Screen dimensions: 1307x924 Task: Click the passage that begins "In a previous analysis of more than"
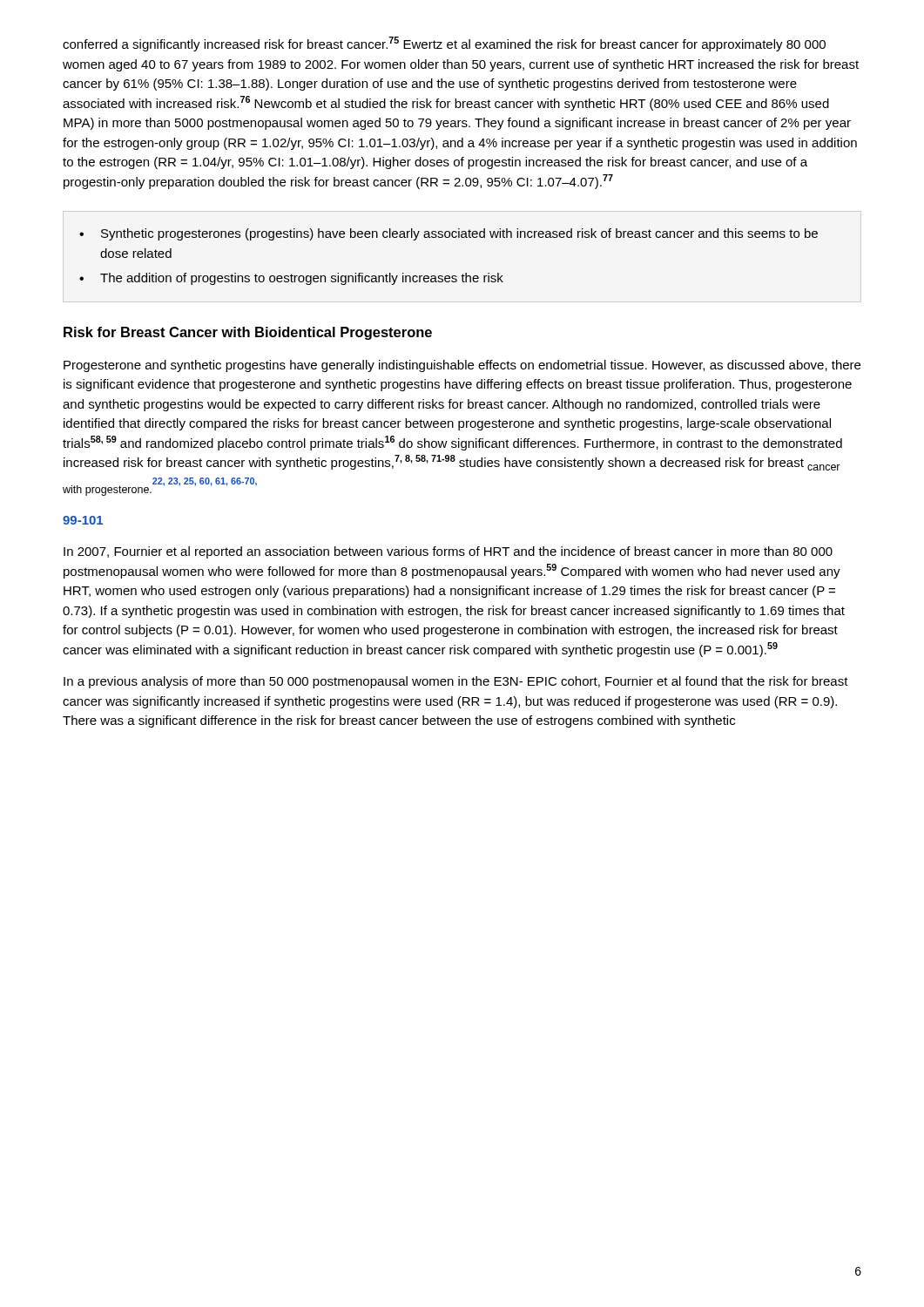pyautogui.click(x=462, y=701)
